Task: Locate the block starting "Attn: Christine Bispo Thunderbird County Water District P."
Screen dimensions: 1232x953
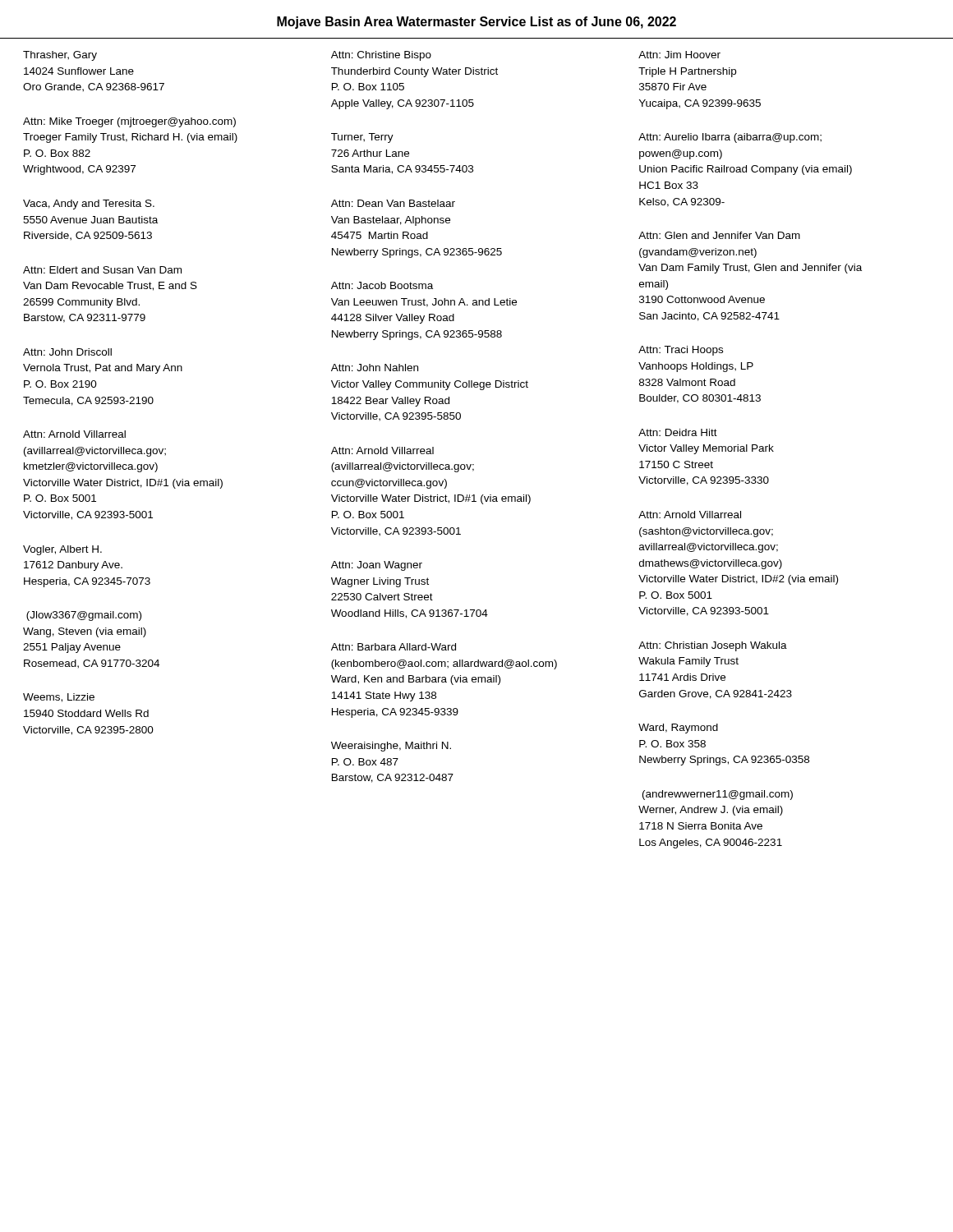Action: pos(476,79)
